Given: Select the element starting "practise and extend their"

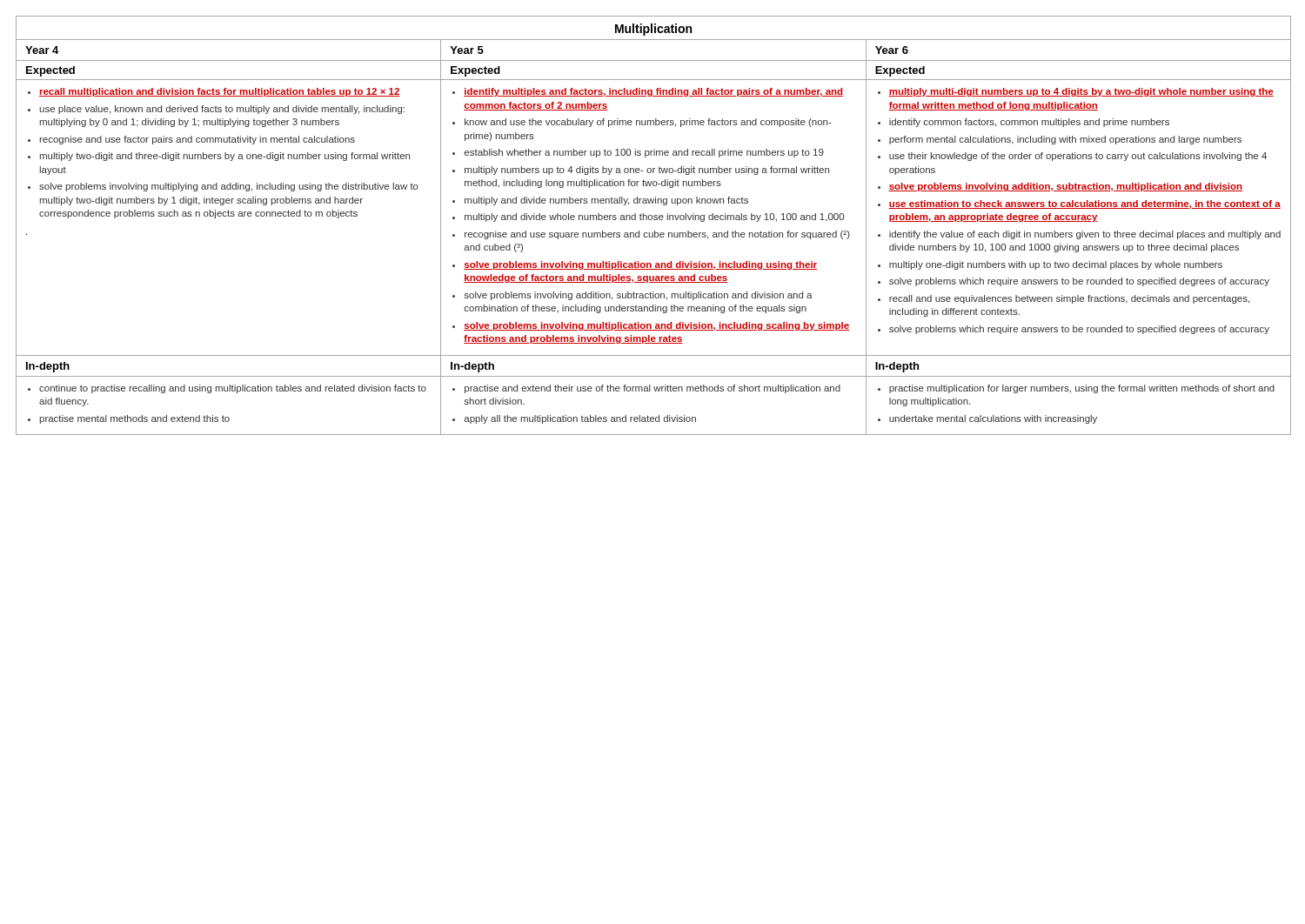Looking at the screenshot, I should 646,389.
